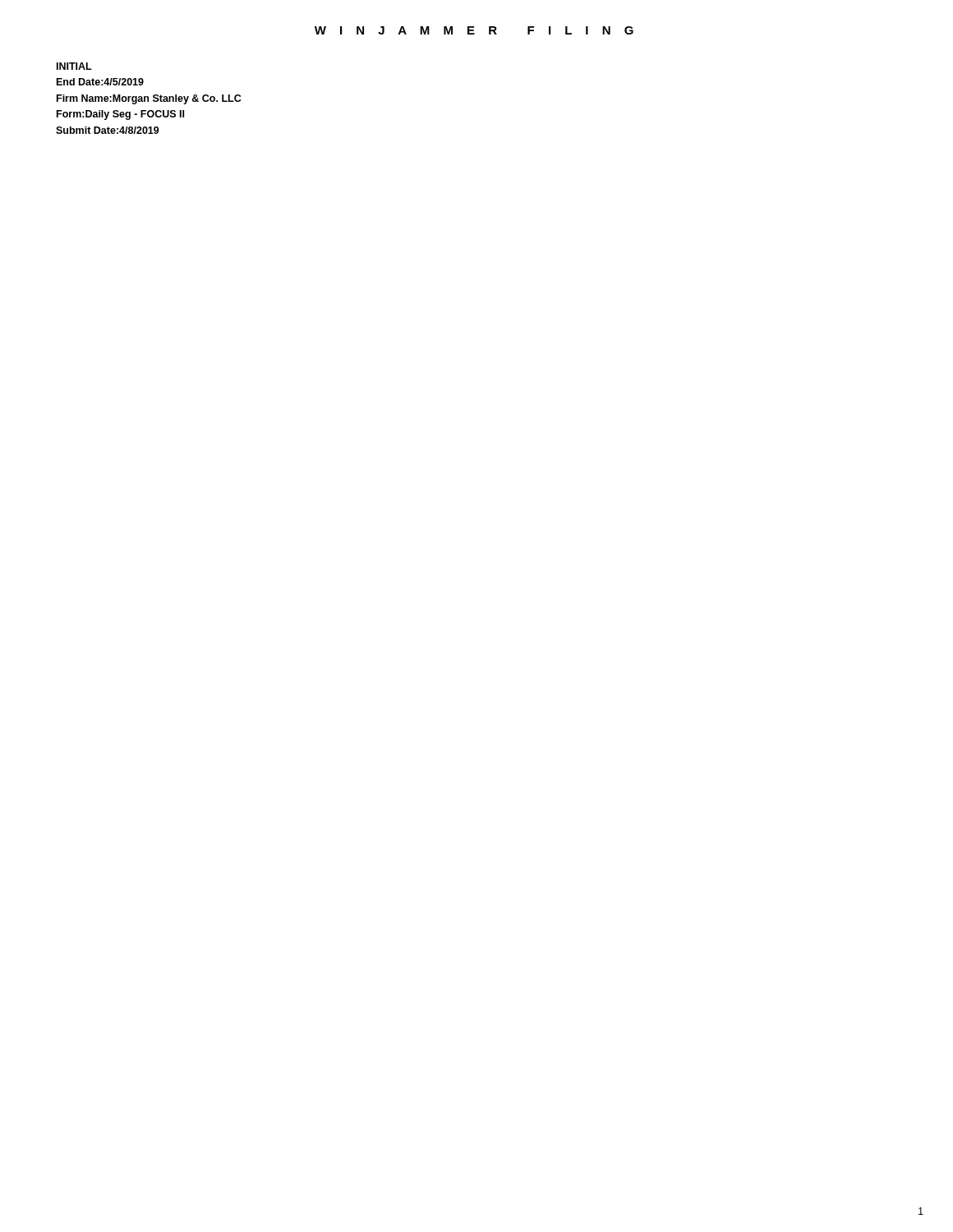The width and height of the screenshot is (953, 1232).
Task: Locate the text block that reads "INITIAL End Date:4/5/2019 Firm Name:Morgan Stanley & Co."
Action: click(x=149, y=98)
